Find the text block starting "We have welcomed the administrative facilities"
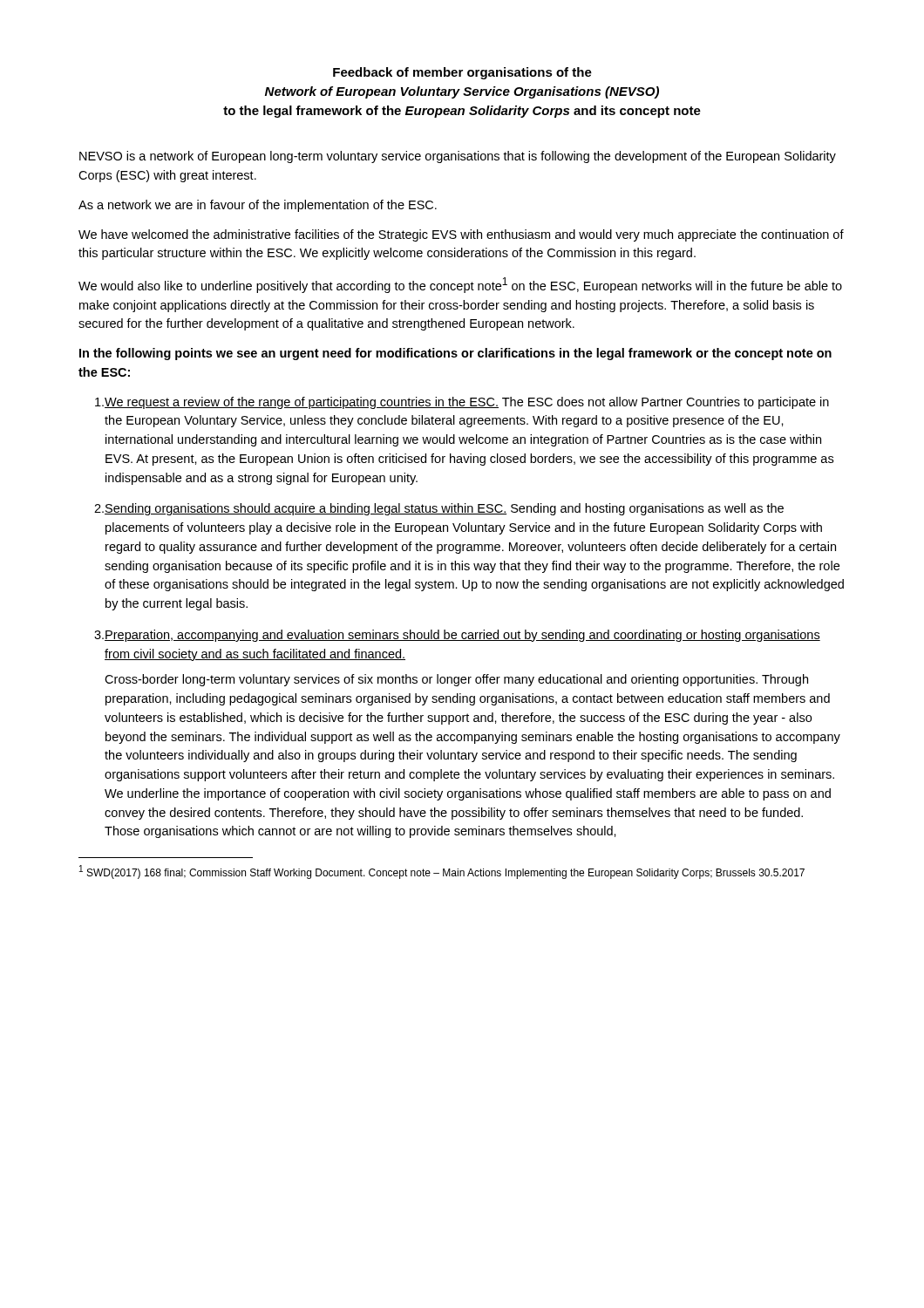 click(461, 244)
